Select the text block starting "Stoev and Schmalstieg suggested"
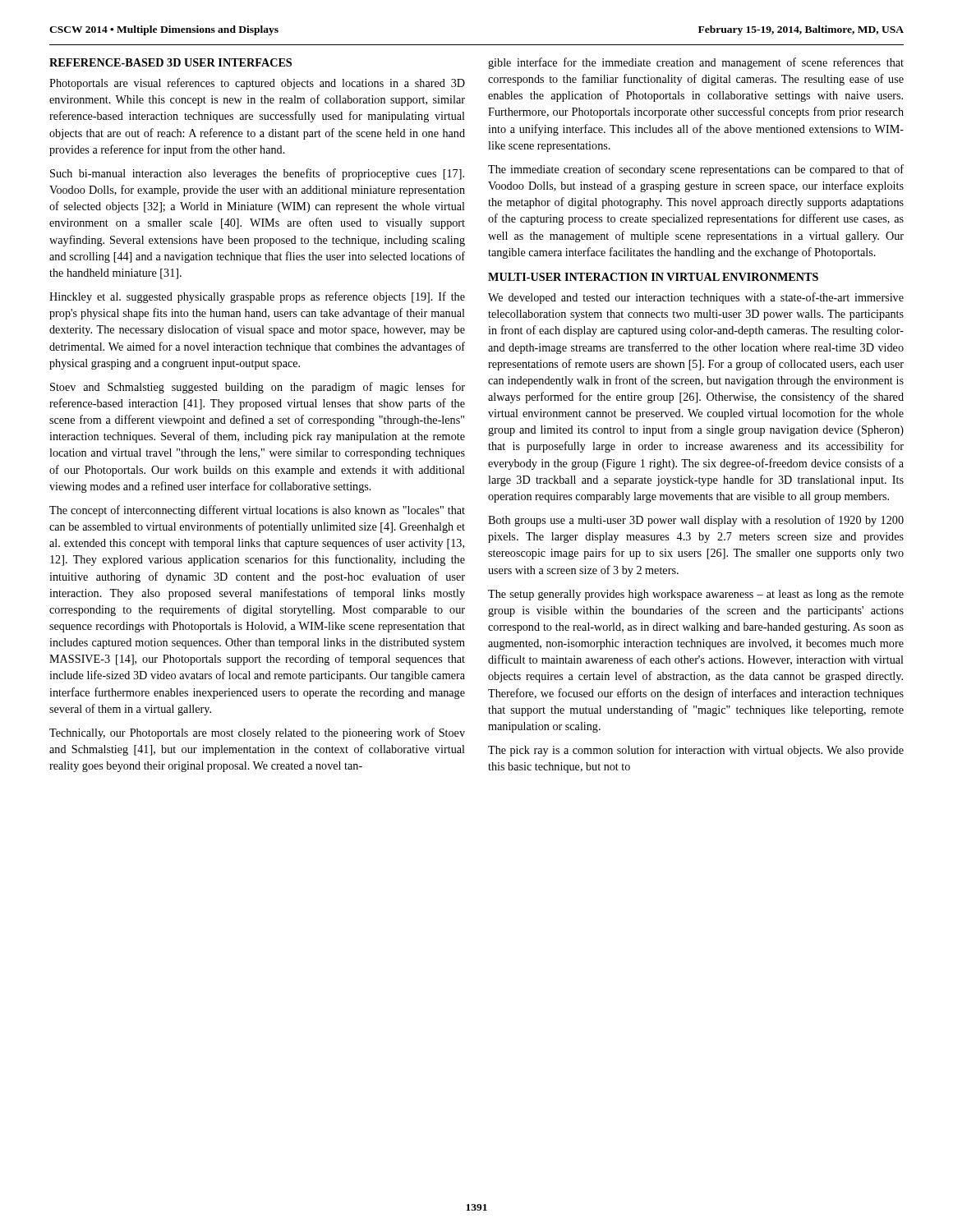Image resolution: width=953 pixels, height=1232 pixels. tap(257, 436)
